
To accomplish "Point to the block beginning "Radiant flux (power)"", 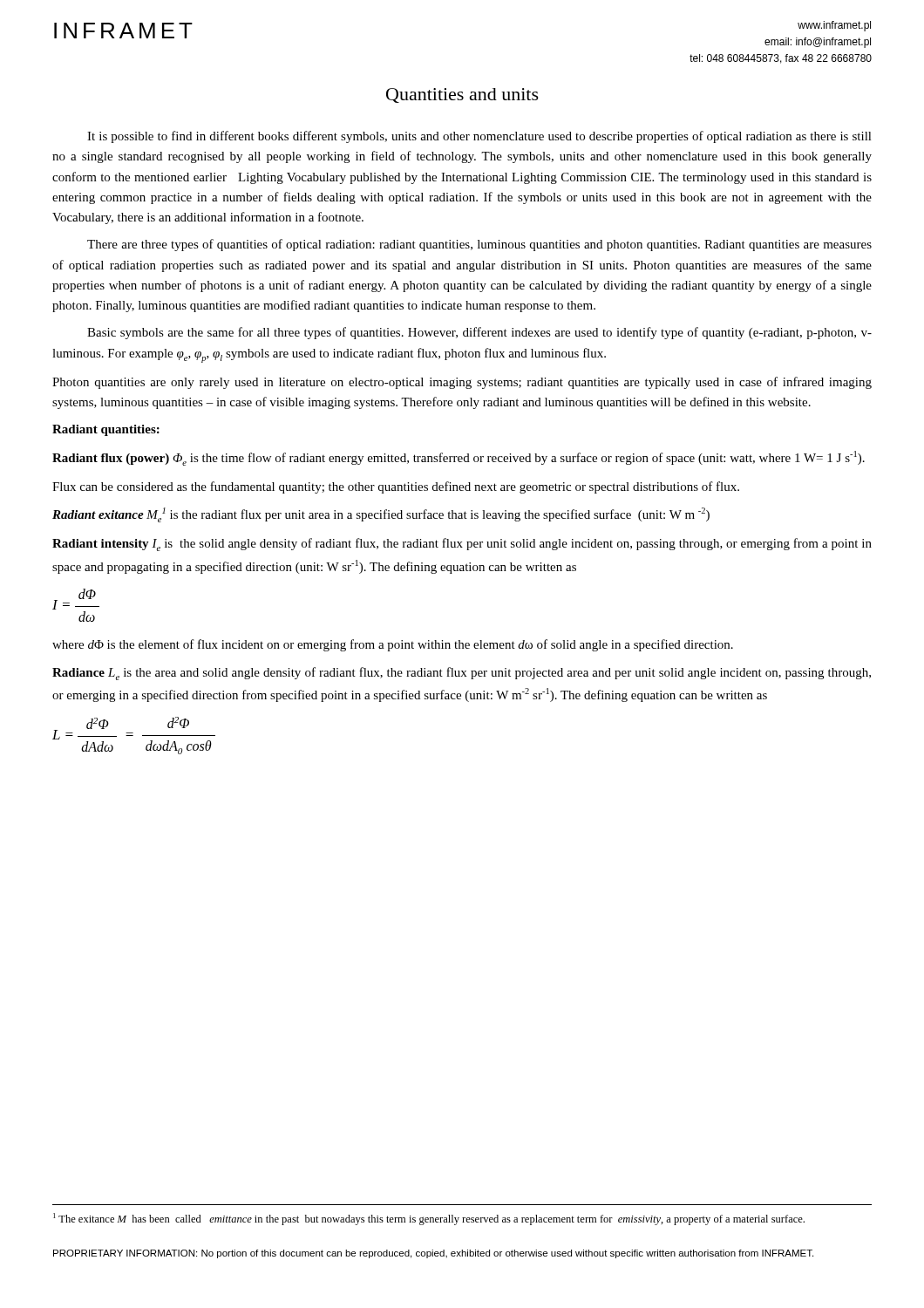I will (x=462, y=458).
